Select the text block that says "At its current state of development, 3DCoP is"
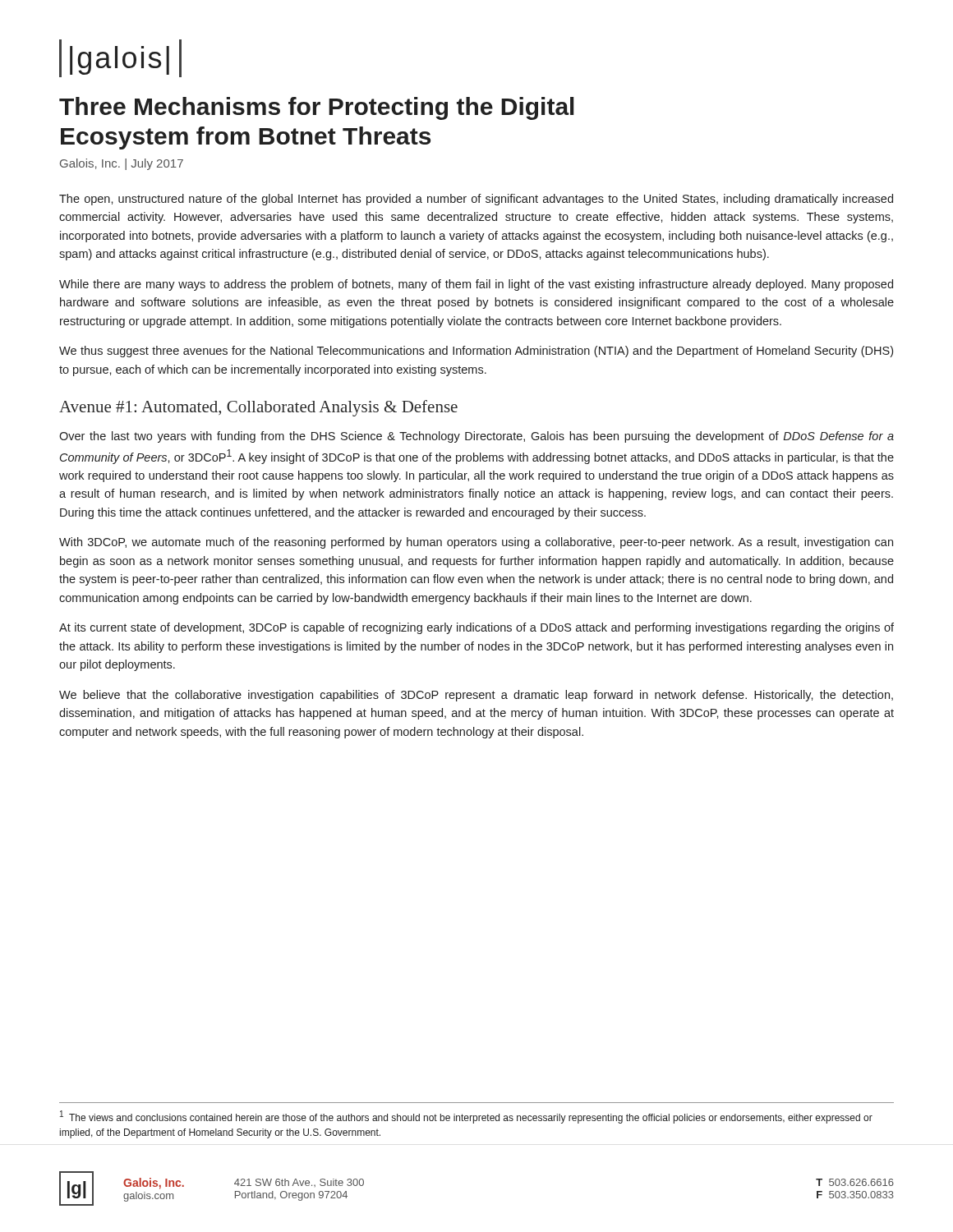Screen dimensions: 1232x953 coord(476,646)
